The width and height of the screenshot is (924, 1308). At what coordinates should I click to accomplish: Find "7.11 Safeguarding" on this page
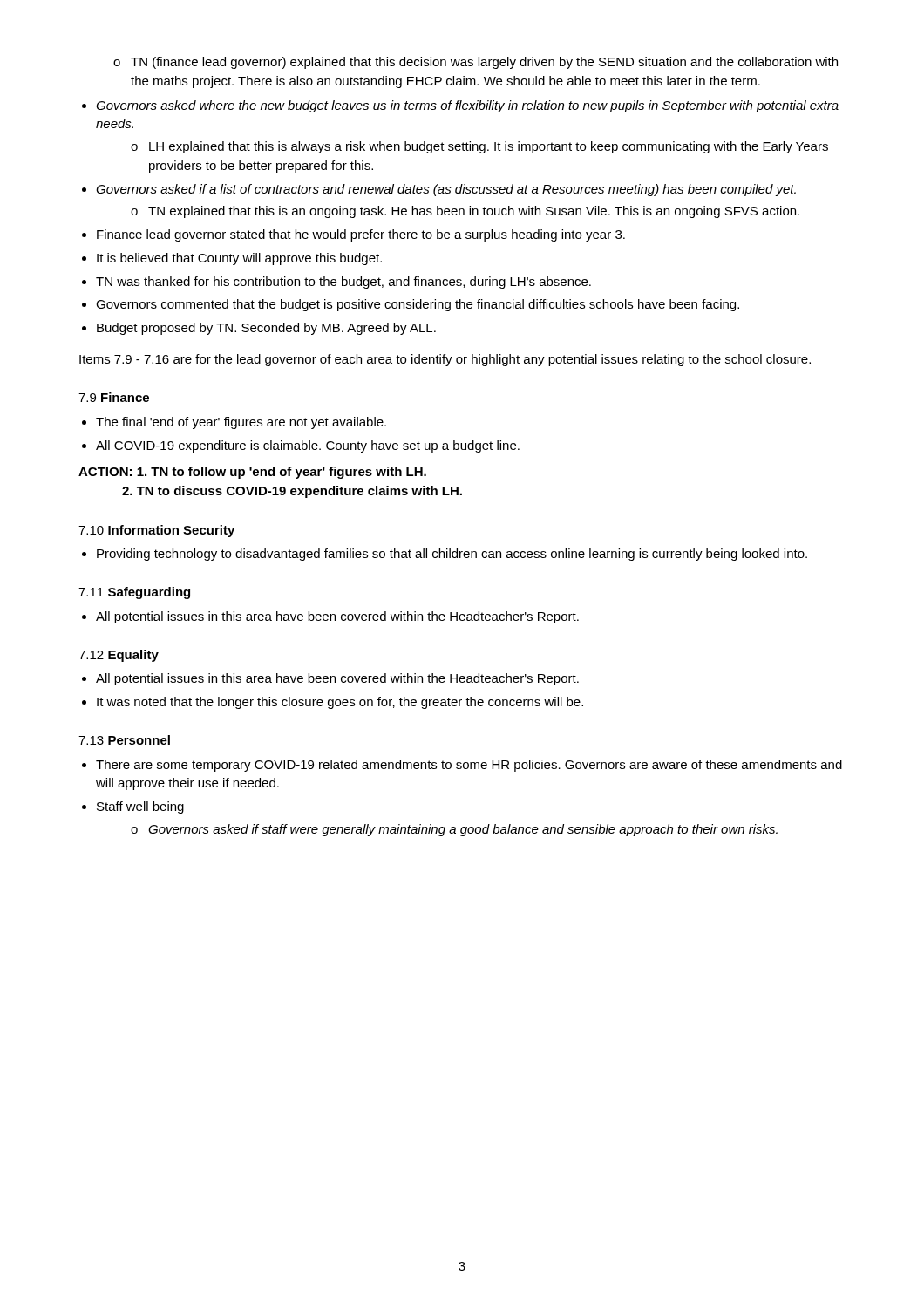tap(135, 592)
